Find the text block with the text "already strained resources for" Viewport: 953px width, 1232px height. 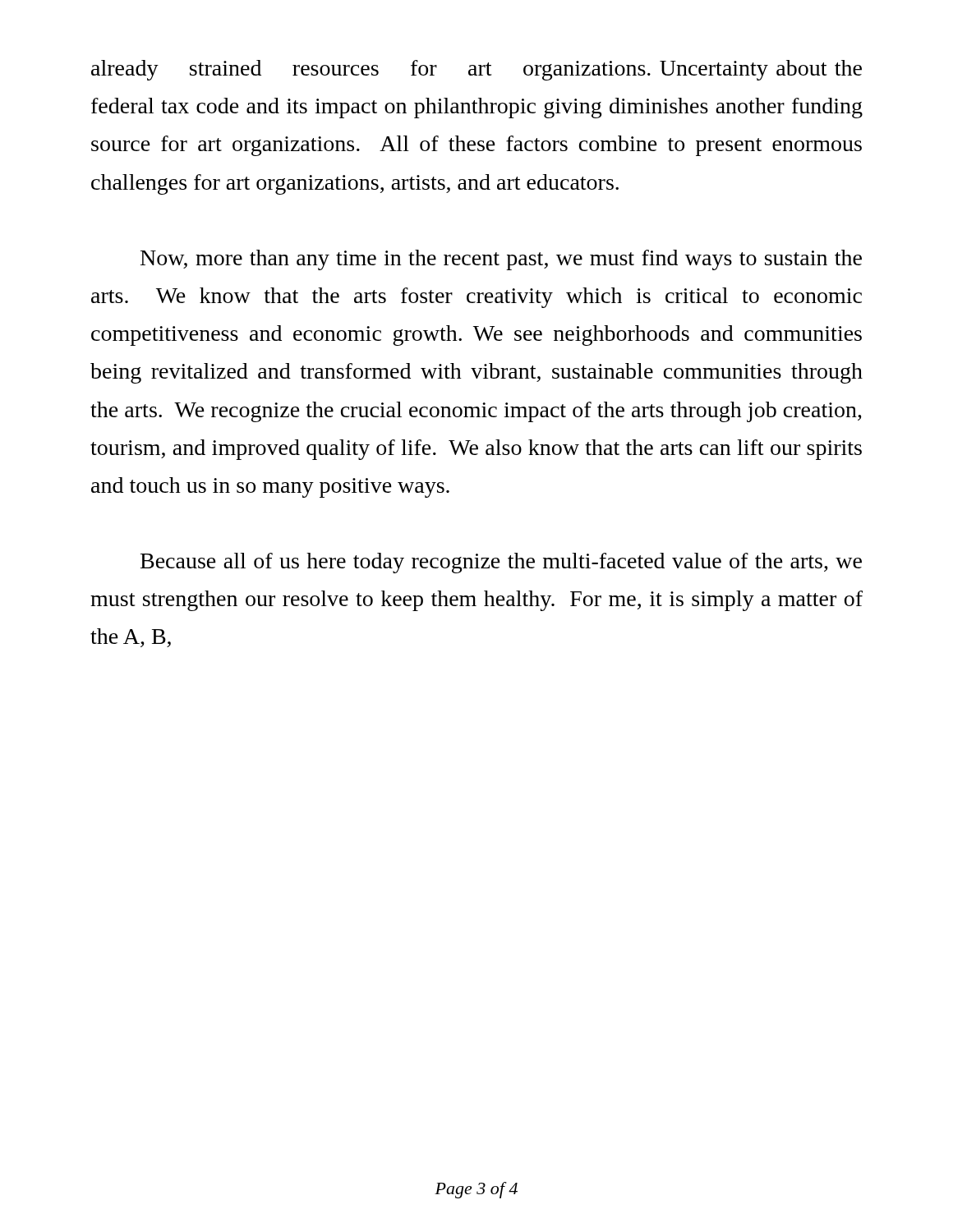point(476,70)
